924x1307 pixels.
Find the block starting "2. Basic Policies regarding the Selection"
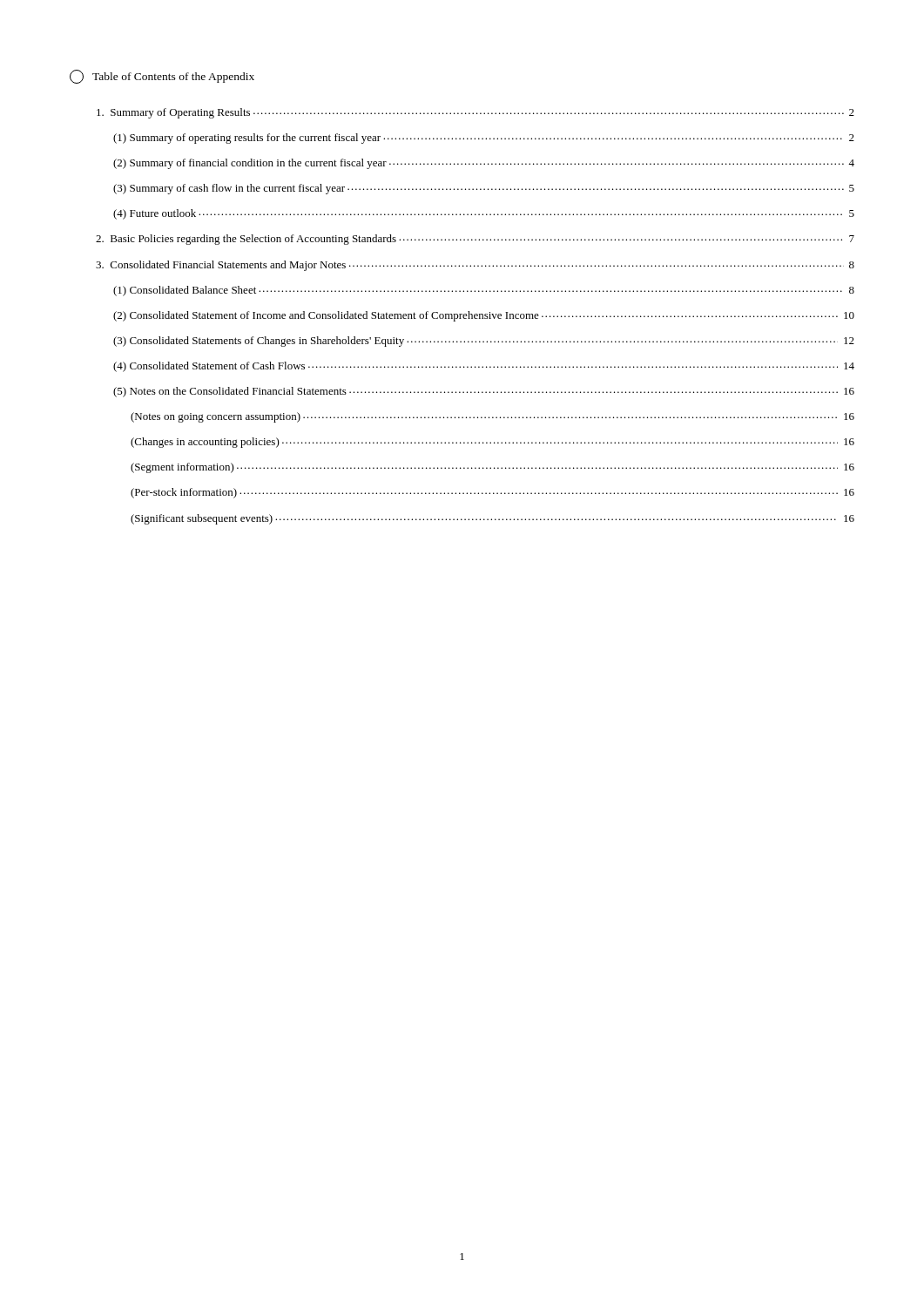pos(475,239)
